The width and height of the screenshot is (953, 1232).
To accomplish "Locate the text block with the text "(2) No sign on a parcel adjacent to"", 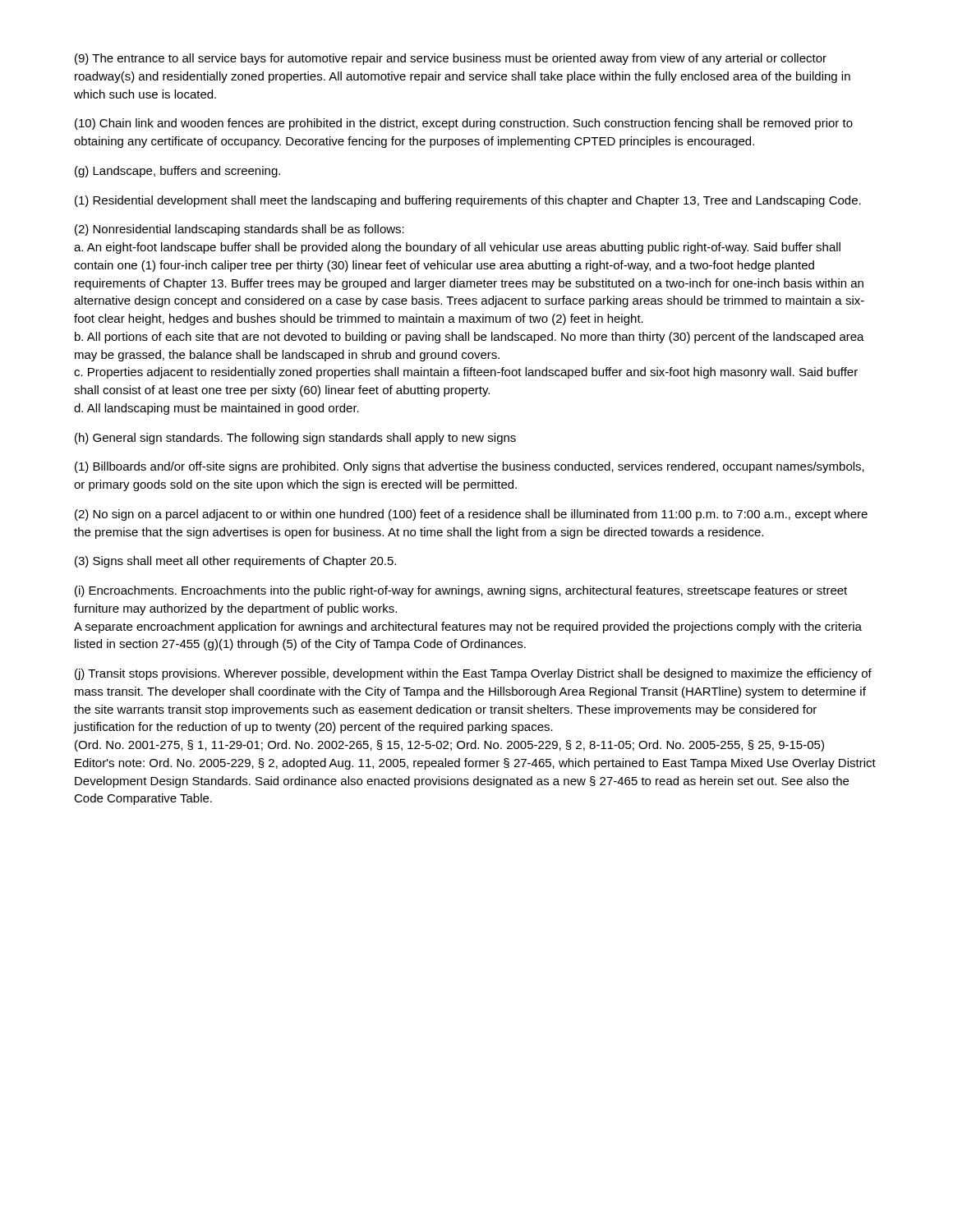I will pos(471,522).
